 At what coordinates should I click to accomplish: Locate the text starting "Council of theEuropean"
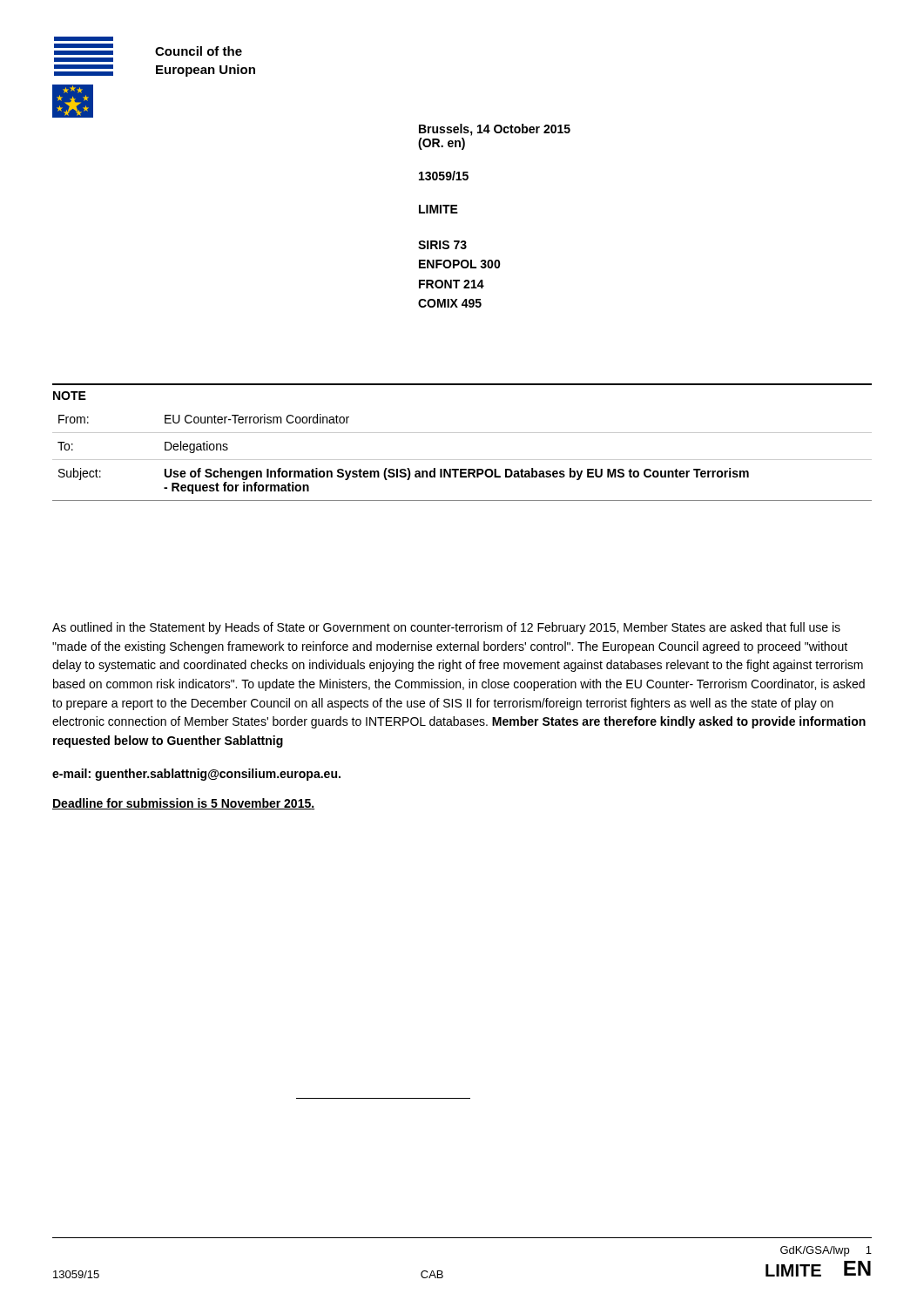click(x=205, y=60)
